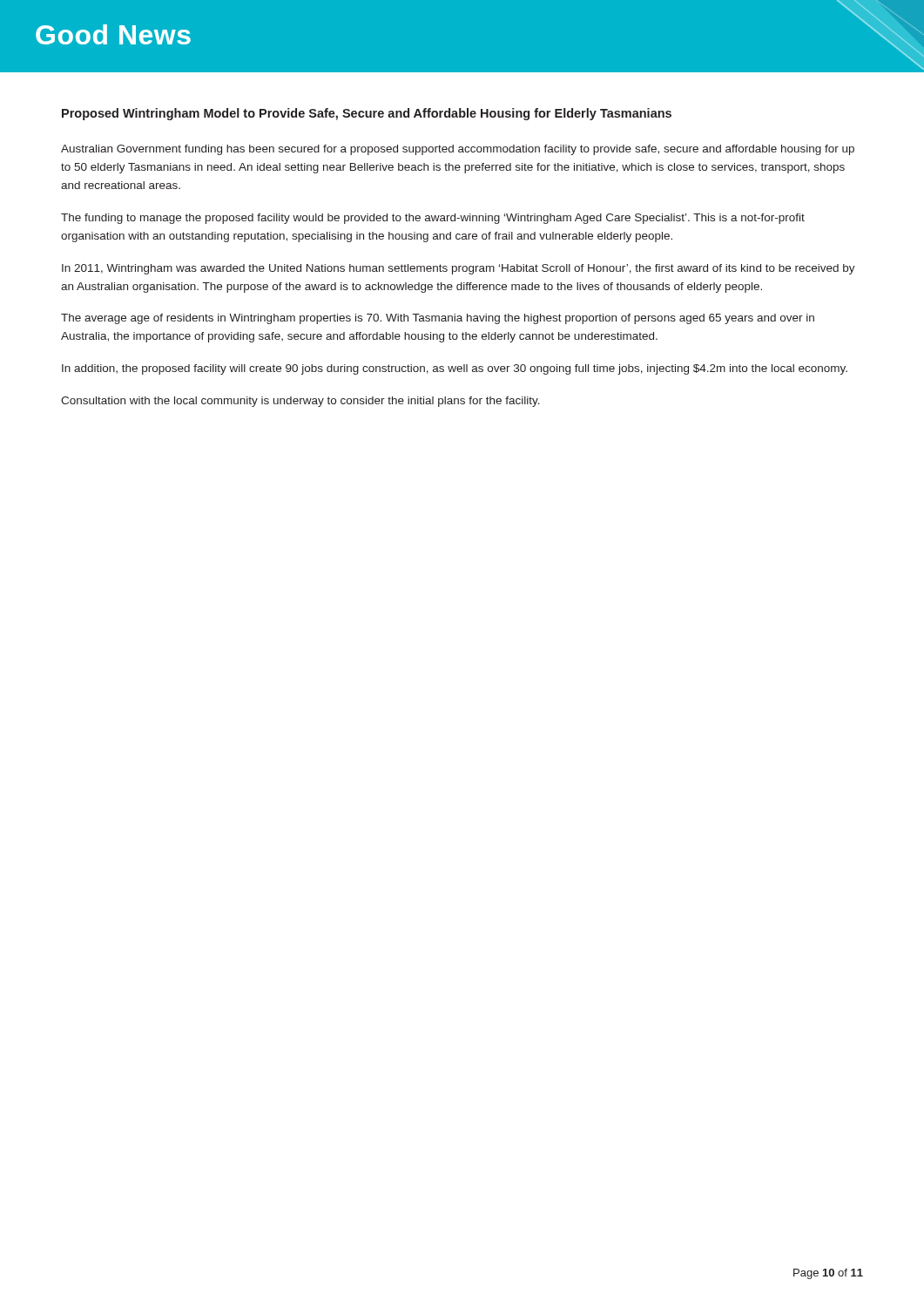Click on the text block containing "In addition, the proposed facility"

455,368
